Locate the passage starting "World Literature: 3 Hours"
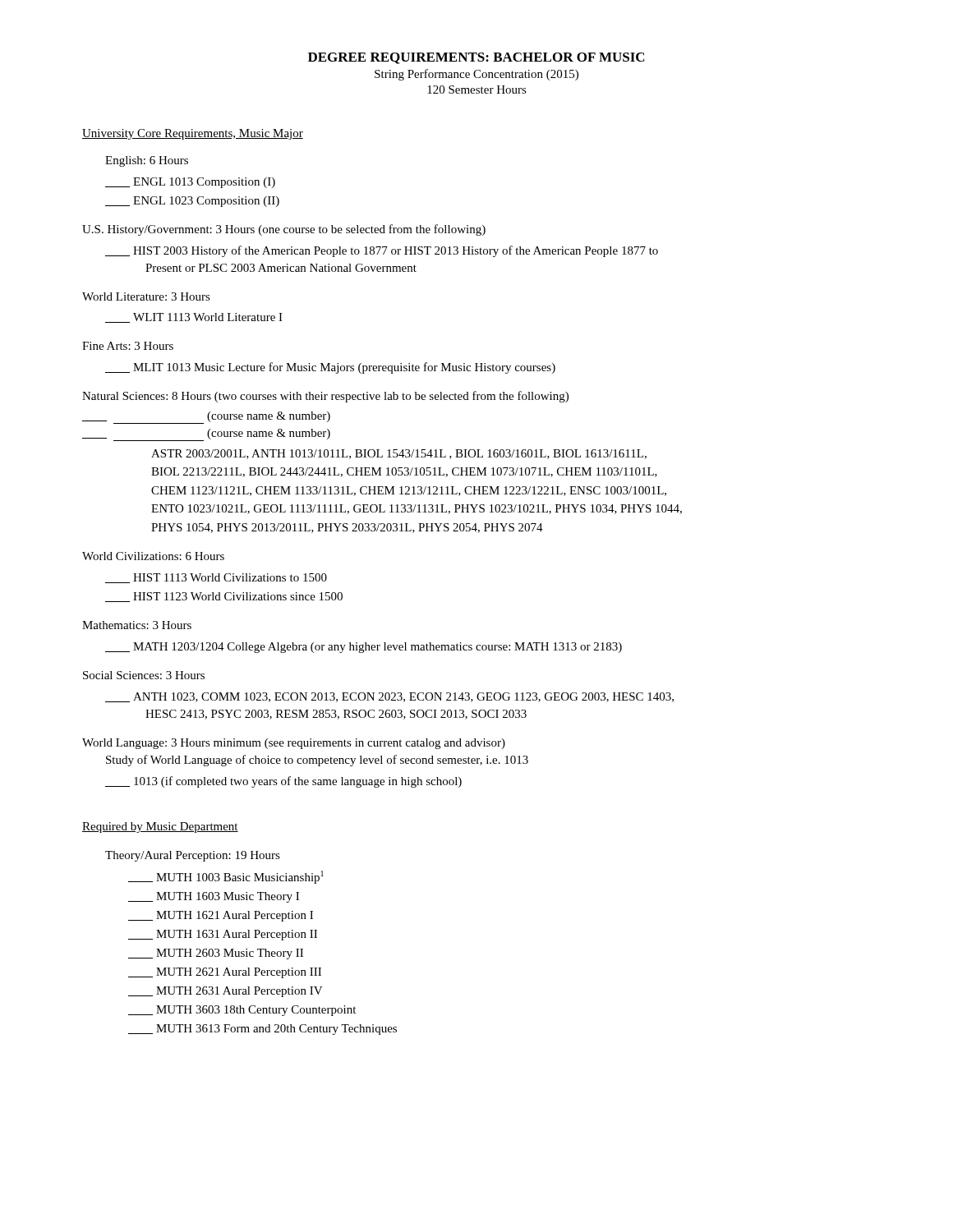953x1232 pixels. (x=146, y=296)
